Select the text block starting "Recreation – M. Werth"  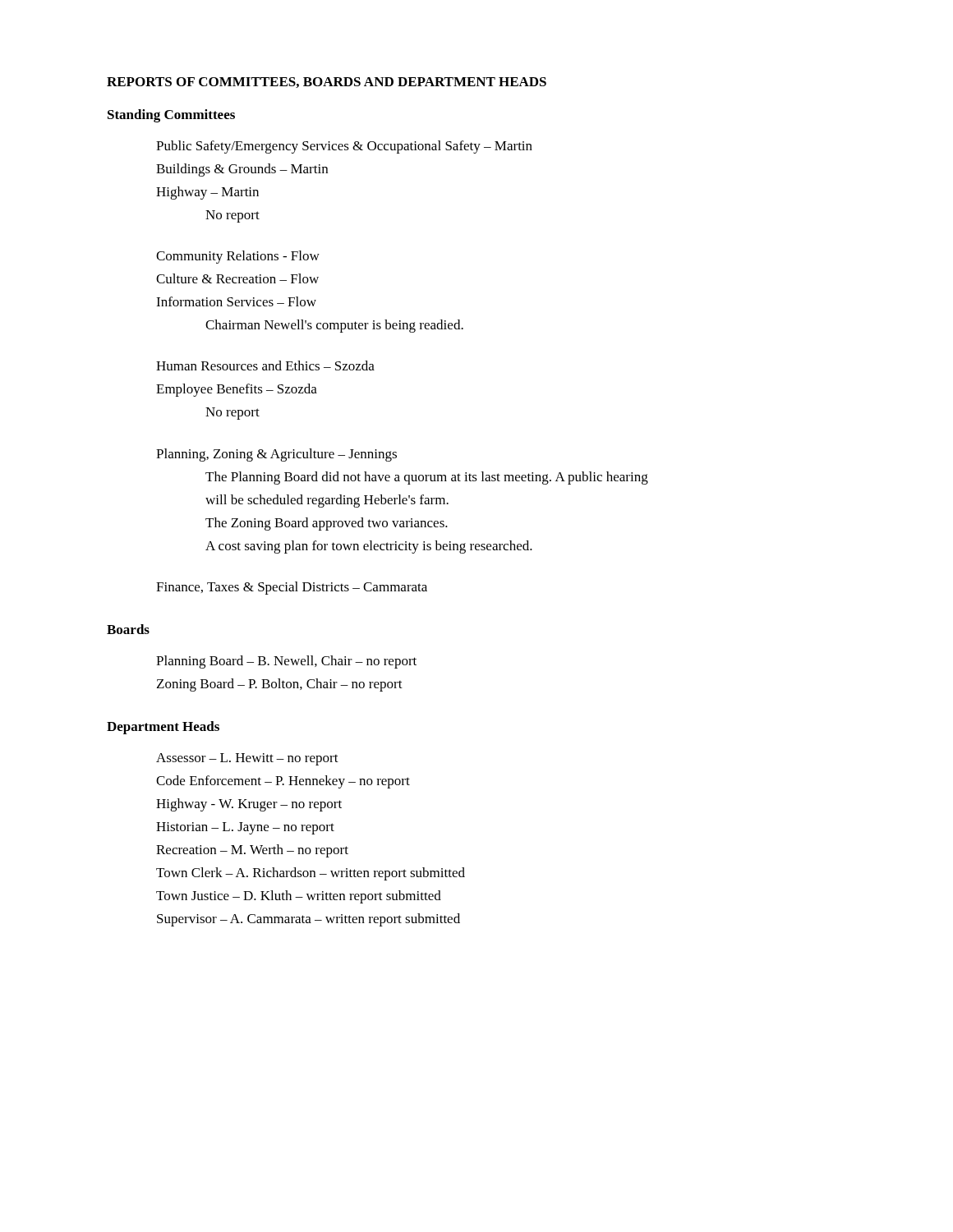point(252,850)
